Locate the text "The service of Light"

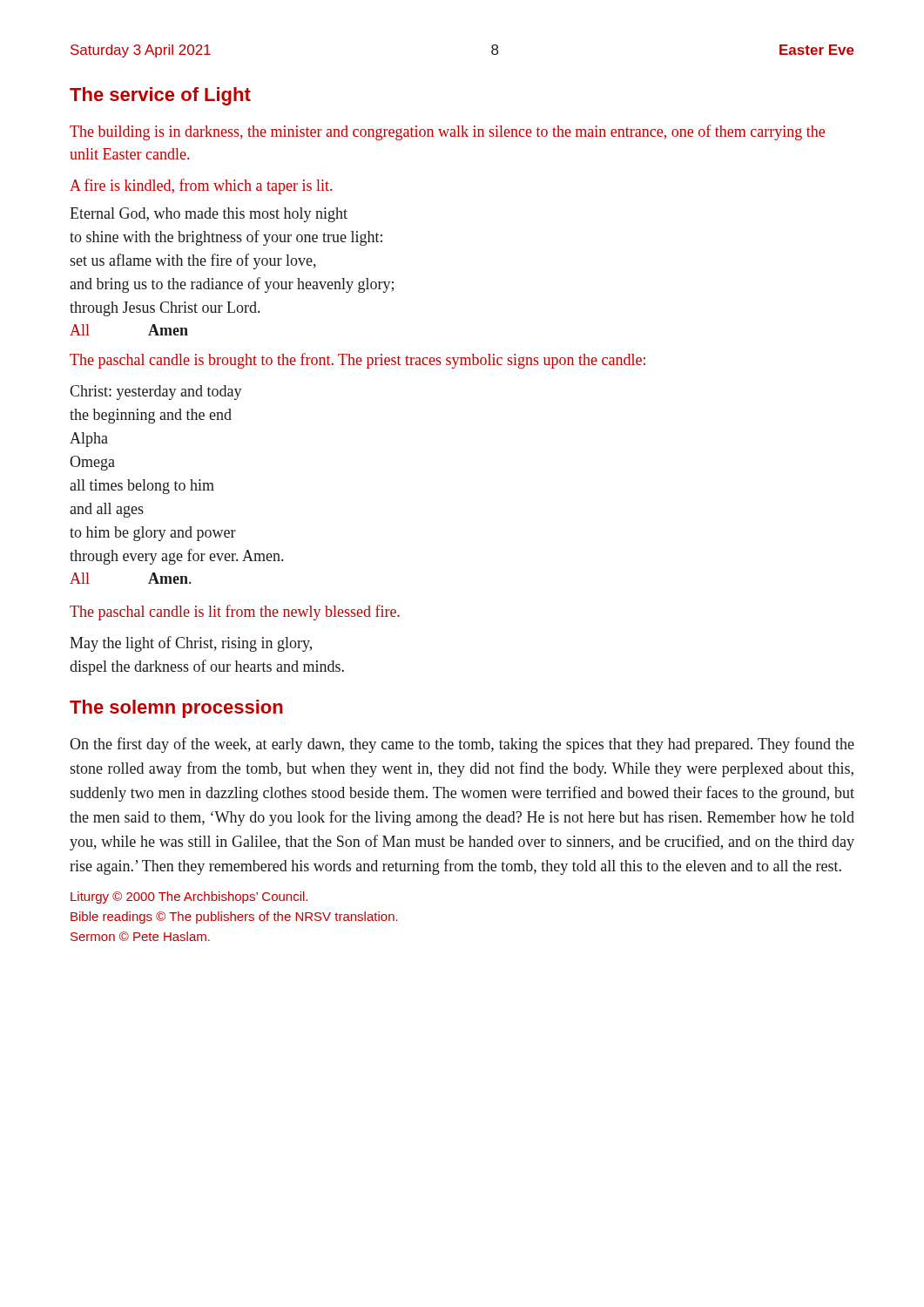pyautogui.click(x=160, y=95)
